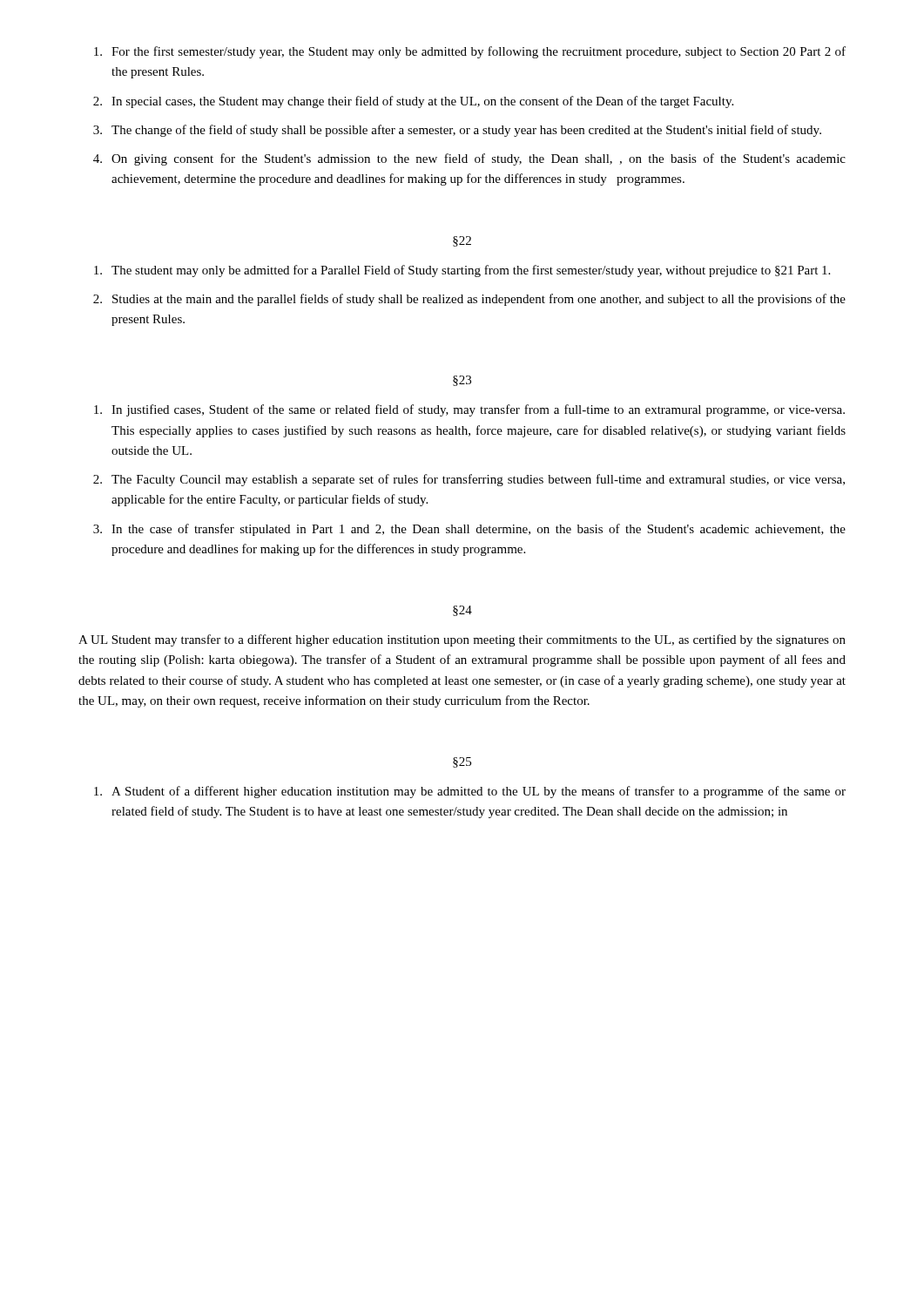Click the passage that begins "3. In the case of transfer"
The height and width of the screenshot is (1307, 924).
point(462,539)
